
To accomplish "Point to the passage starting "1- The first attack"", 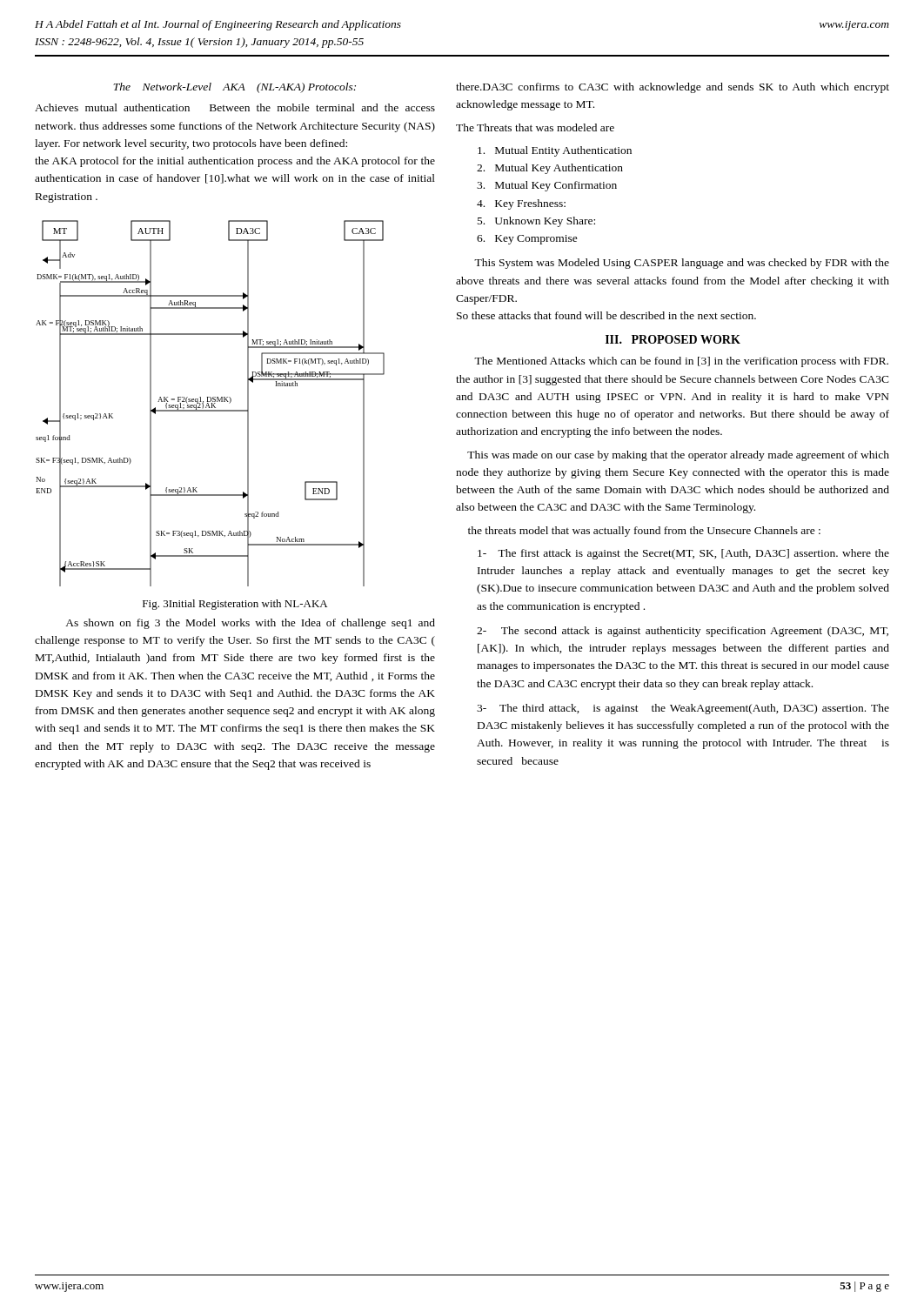I will [x=683, y=579].
